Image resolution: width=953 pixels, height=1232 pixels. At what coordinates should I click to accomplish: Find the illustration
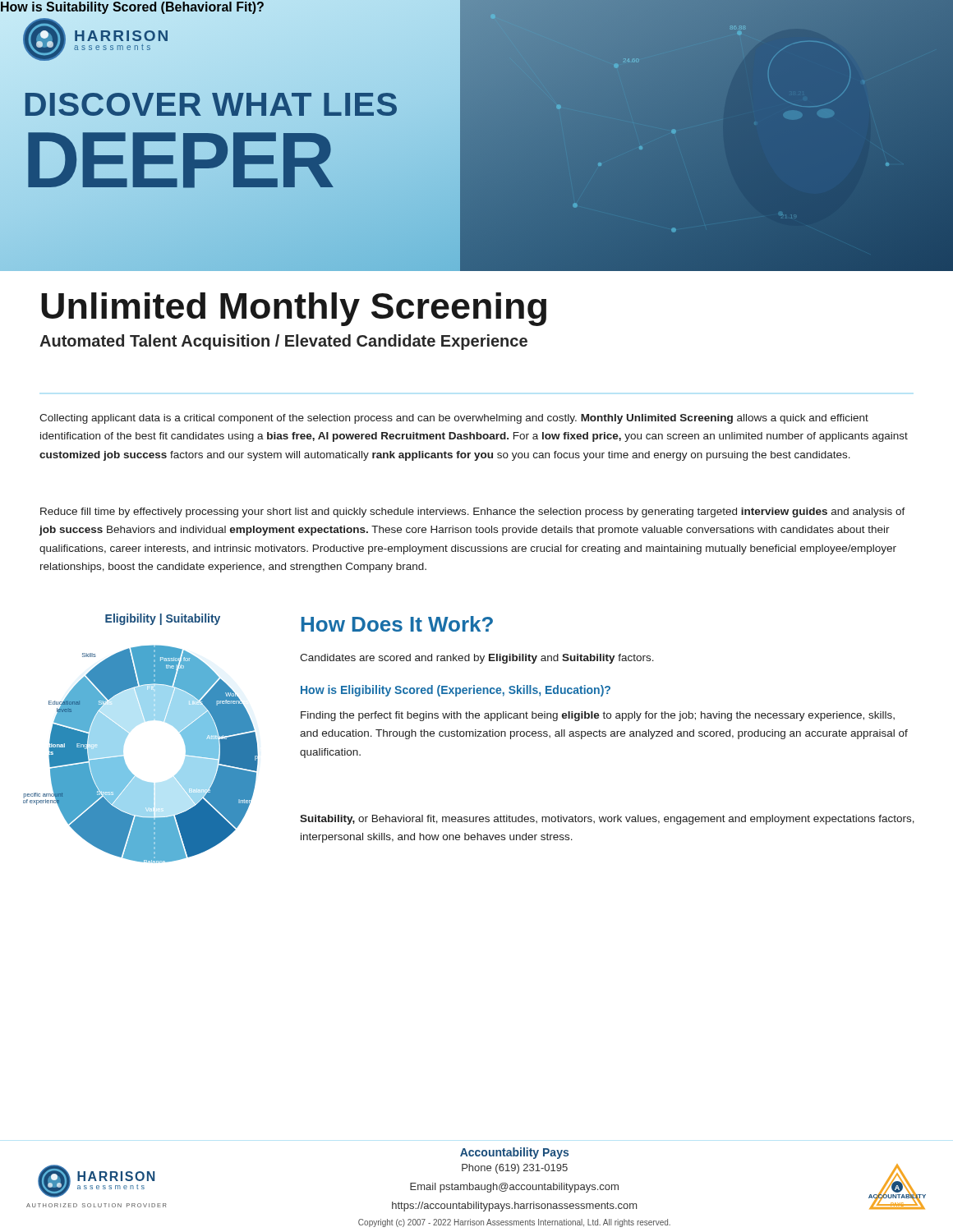pos(476,136)
